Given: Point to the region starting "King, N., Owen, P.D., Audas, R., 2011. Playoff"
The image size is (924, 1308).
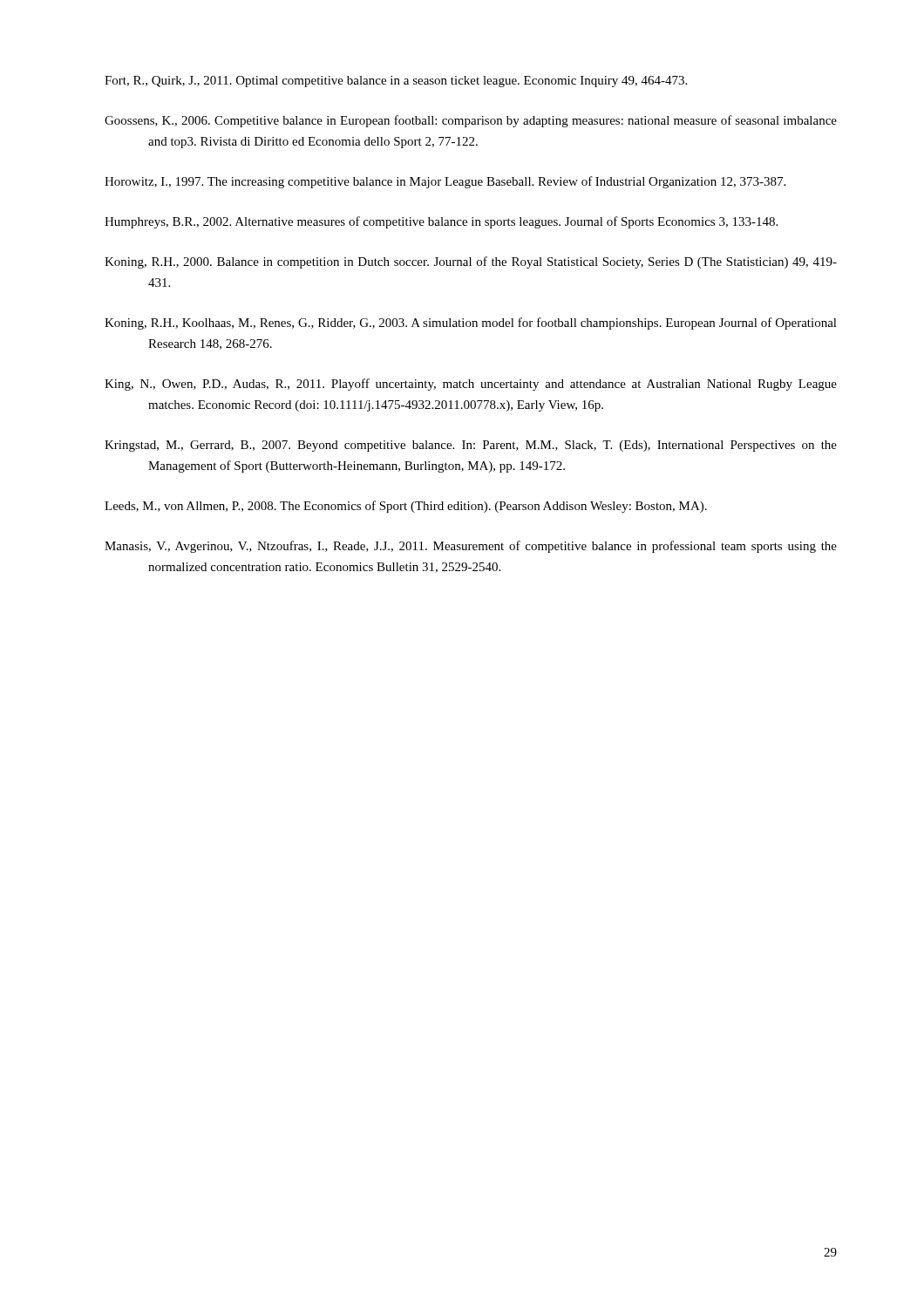Looking at the screenshot, I should (471, 394).
